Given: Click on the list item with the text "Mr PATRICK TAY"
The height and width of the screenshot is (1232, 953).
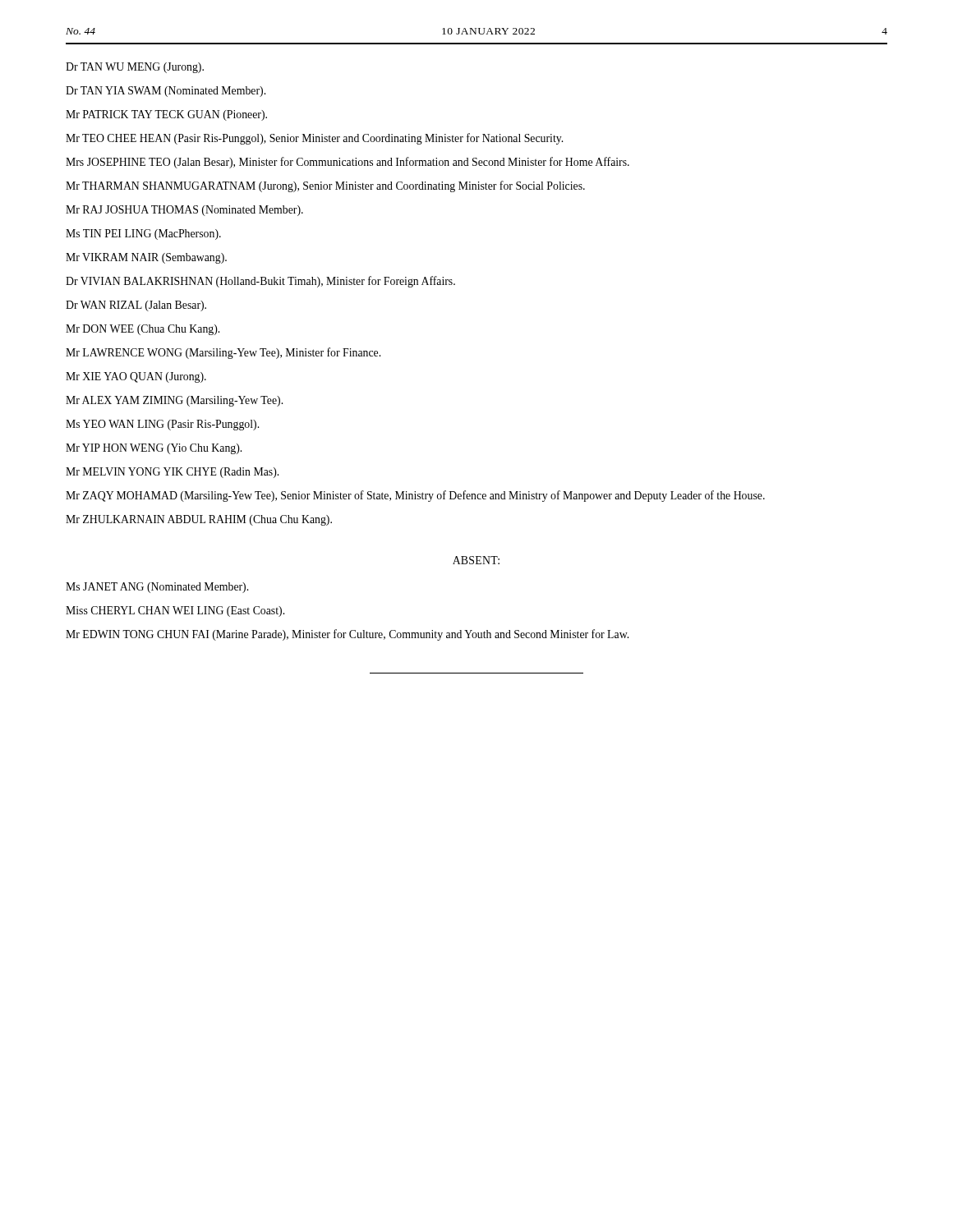Looking at the screenshot, I should pos(167,115).
